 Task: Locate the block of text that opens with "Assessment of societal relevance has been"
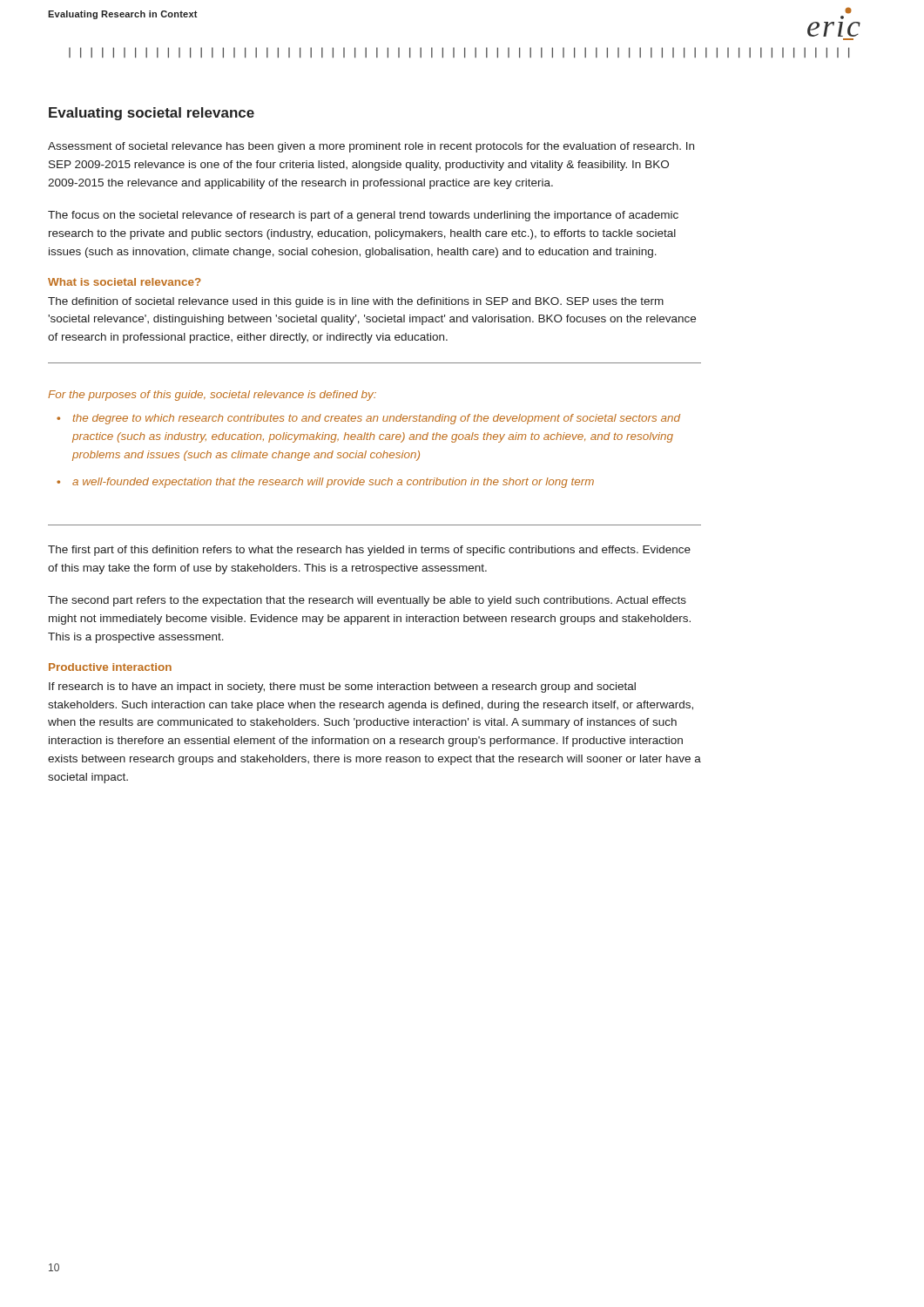pos(371,164)
